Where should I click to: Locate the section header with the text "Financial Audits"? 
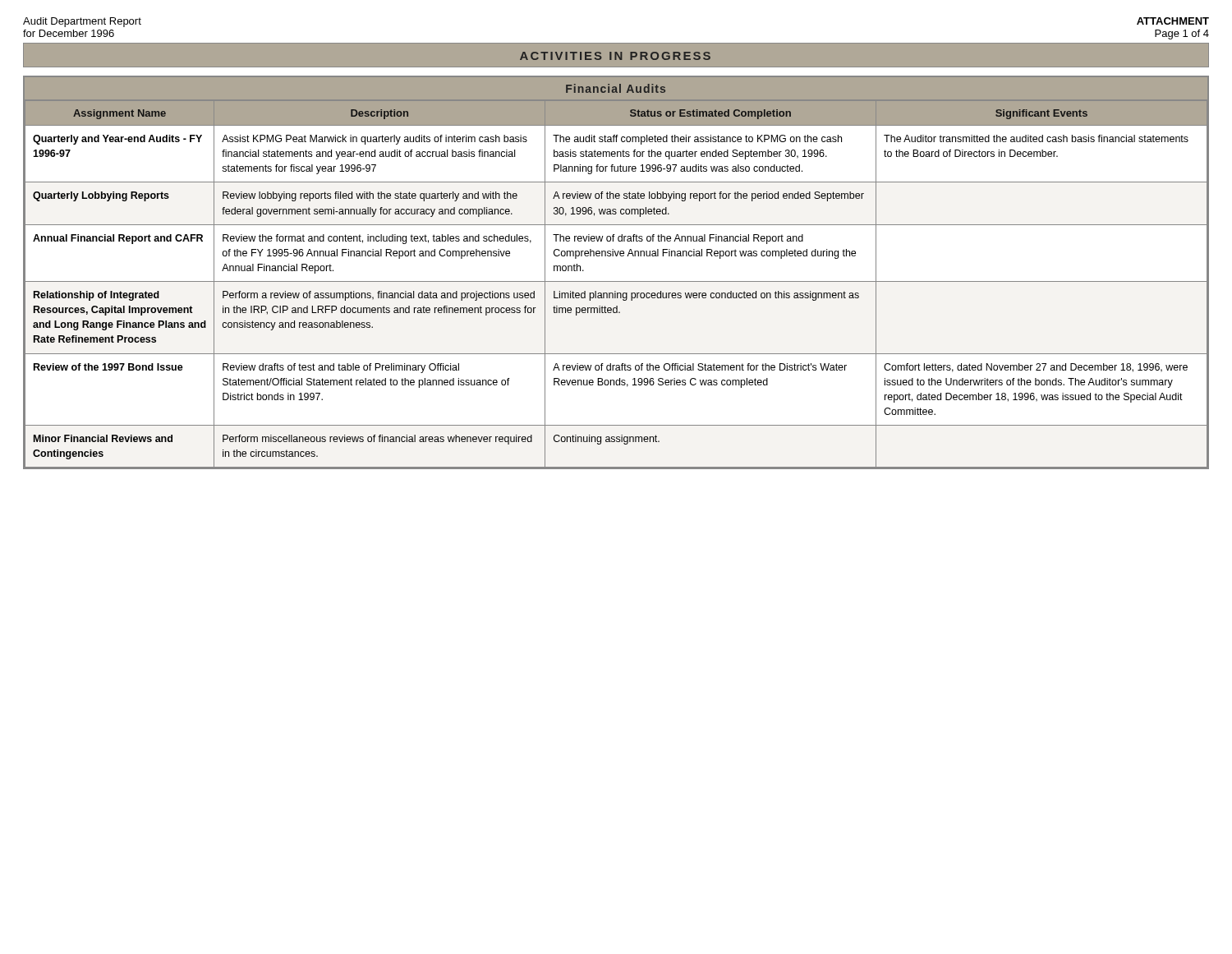[616, 89]
